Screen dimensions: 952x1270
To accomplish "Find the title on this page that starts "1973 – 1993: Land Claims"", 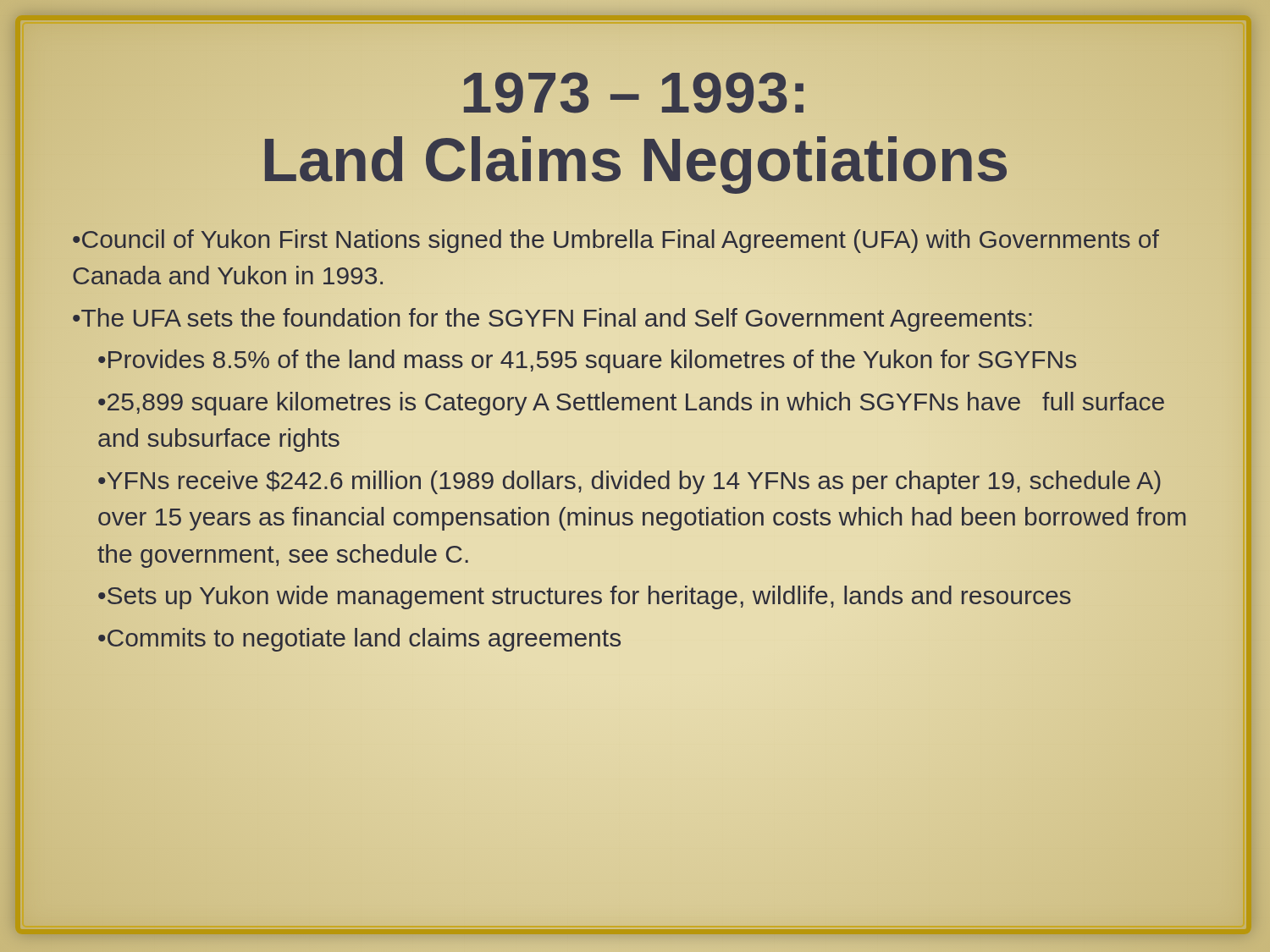I will click(x=635, y=127).
